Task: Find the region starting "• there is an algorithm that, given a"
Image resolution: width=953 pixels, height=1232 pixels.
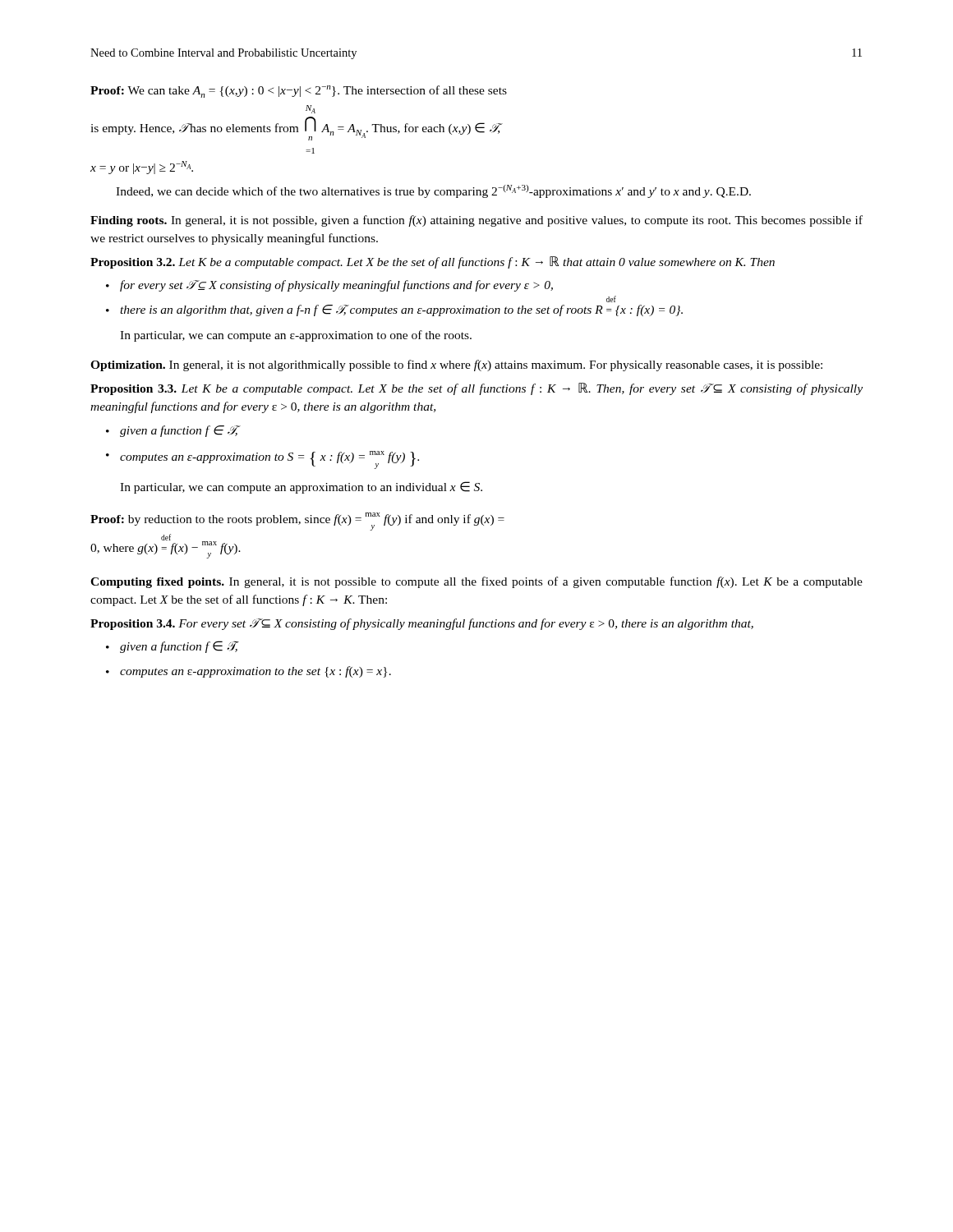Action: click(476, 310)
